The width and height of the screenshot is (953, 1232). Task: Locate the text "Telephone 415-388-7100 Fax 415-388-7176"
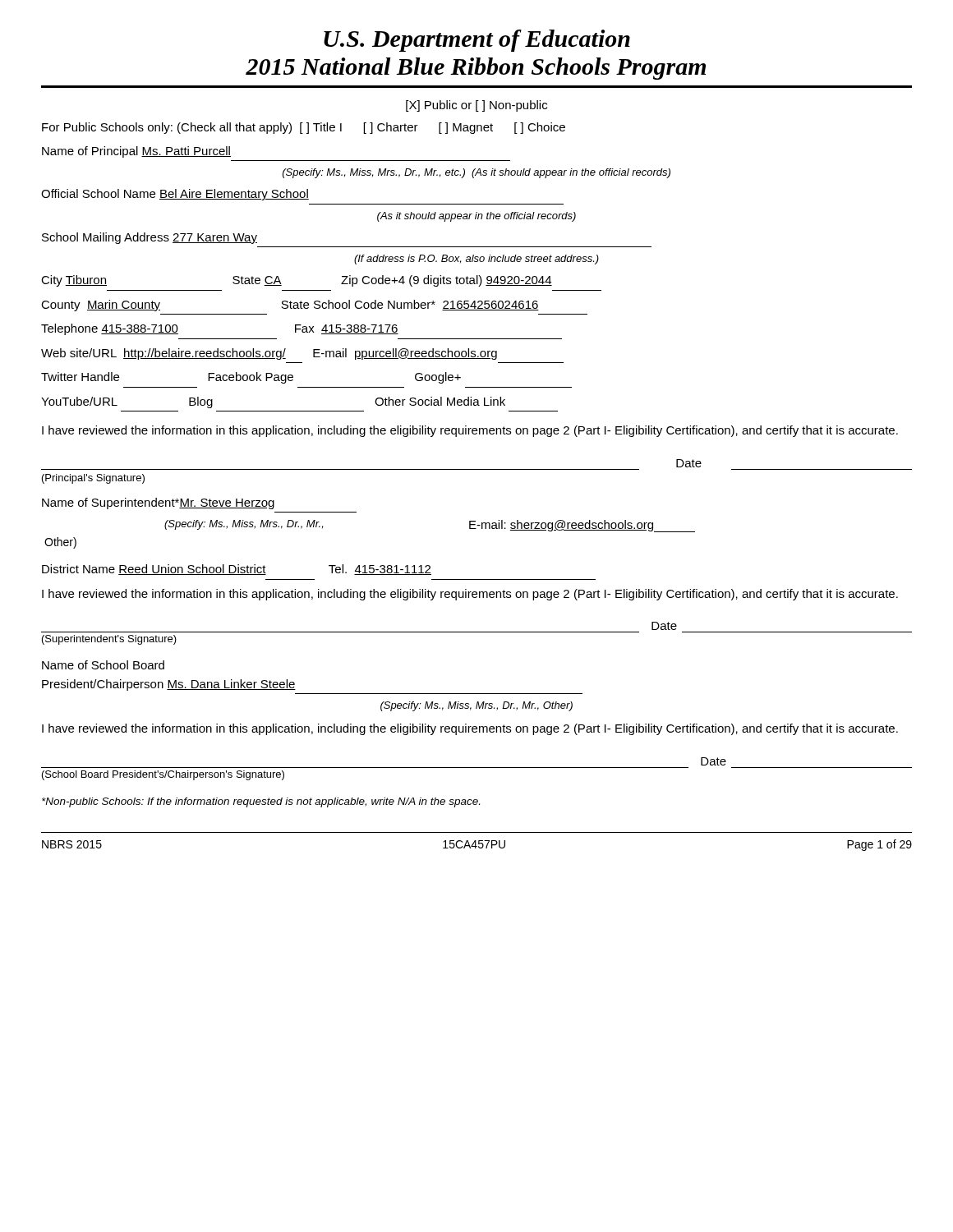[302, 329]
